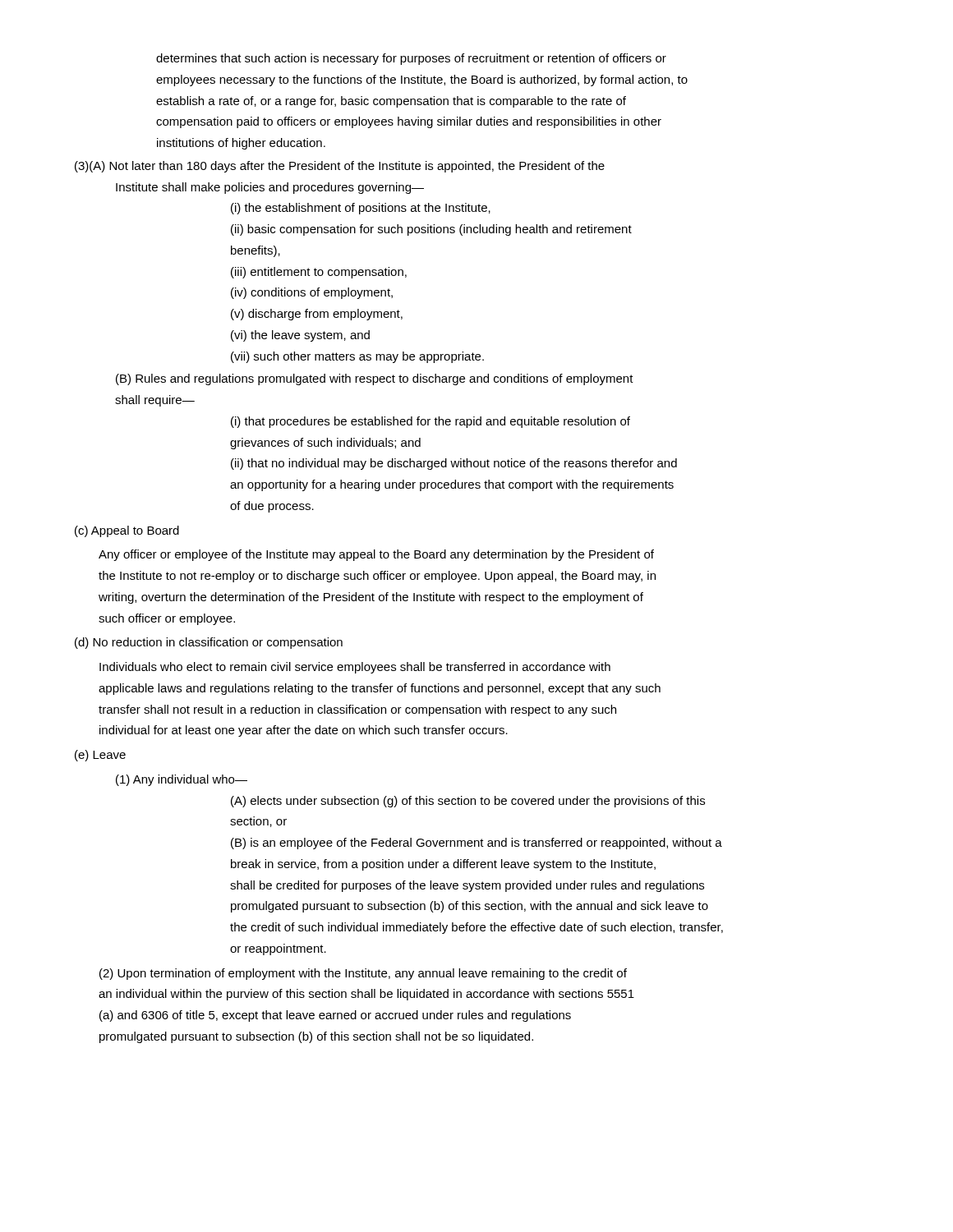Viewport: 953px width, 1232px height.
Task: Navigate to the element starting "(e) Leave"
Action: [100, 755]
